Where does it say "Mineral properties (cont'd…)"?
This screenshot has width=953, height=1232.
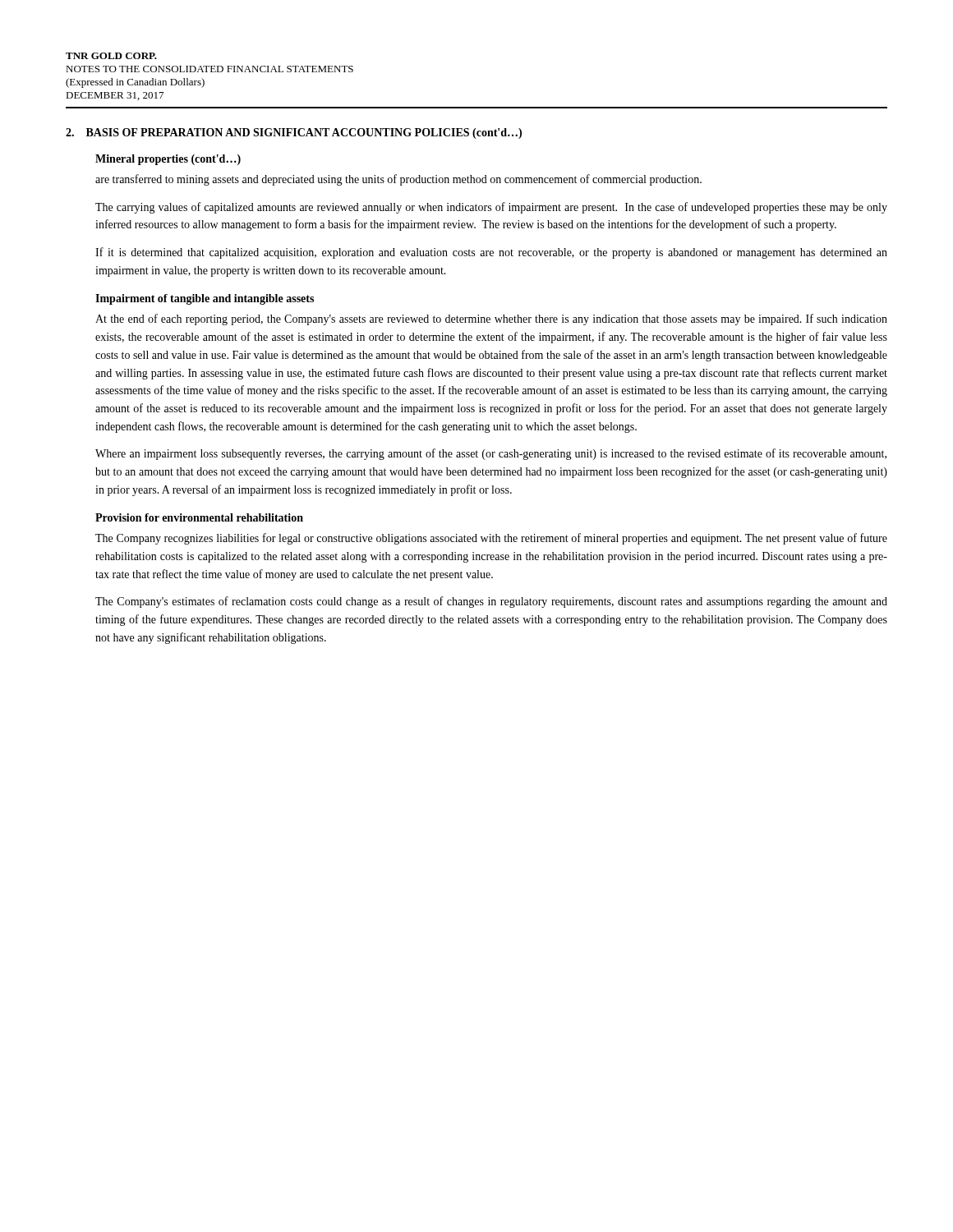pyautogui.click(x=168, y=159)
